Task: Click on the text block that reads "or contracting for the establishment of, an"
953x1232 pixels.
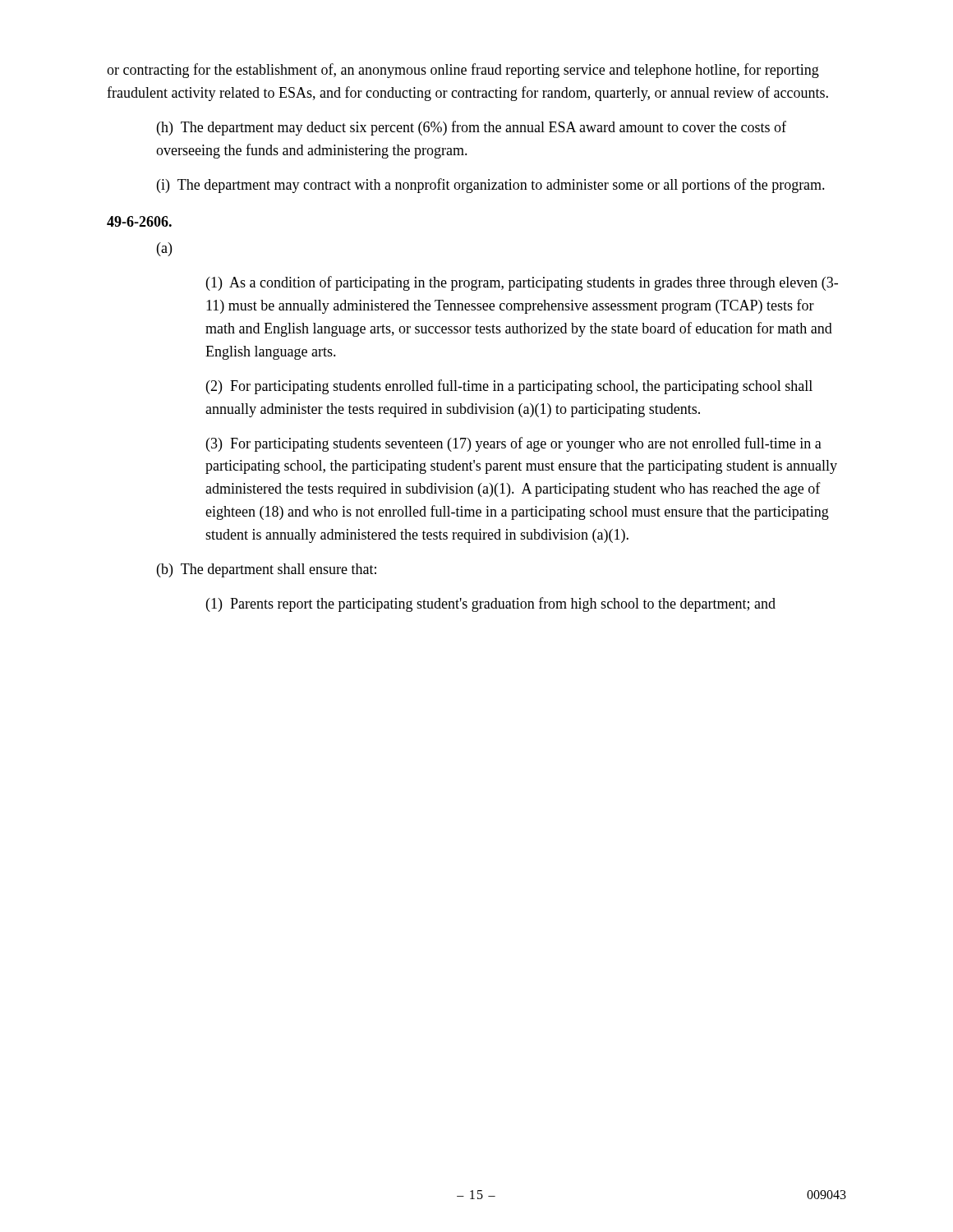Action: [x=468, y=81]
